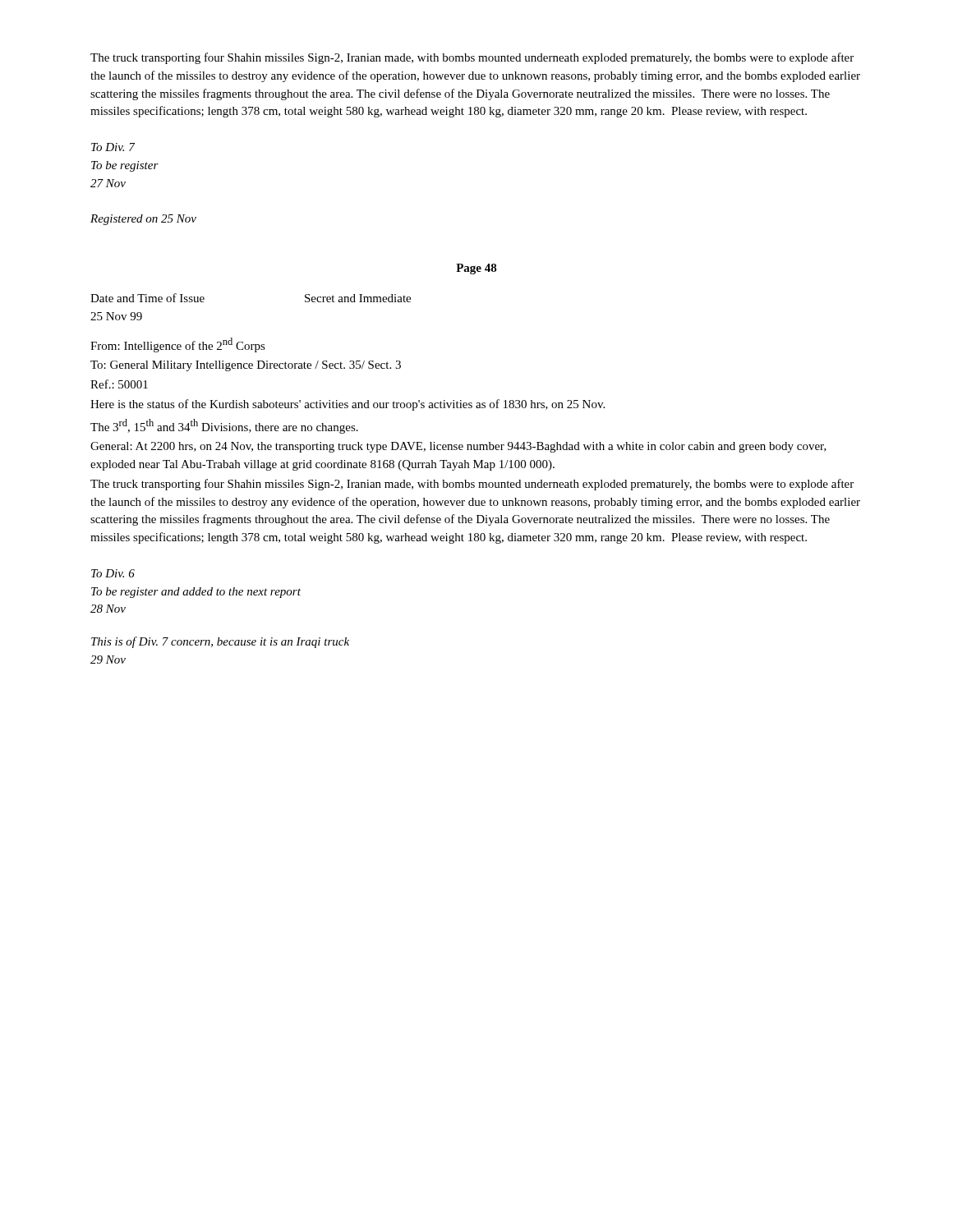Navigate to the text block starting "Registered on 25 Nov"
The height and width of the screenshot is (1232, 953).
click(x=143, y=220)
